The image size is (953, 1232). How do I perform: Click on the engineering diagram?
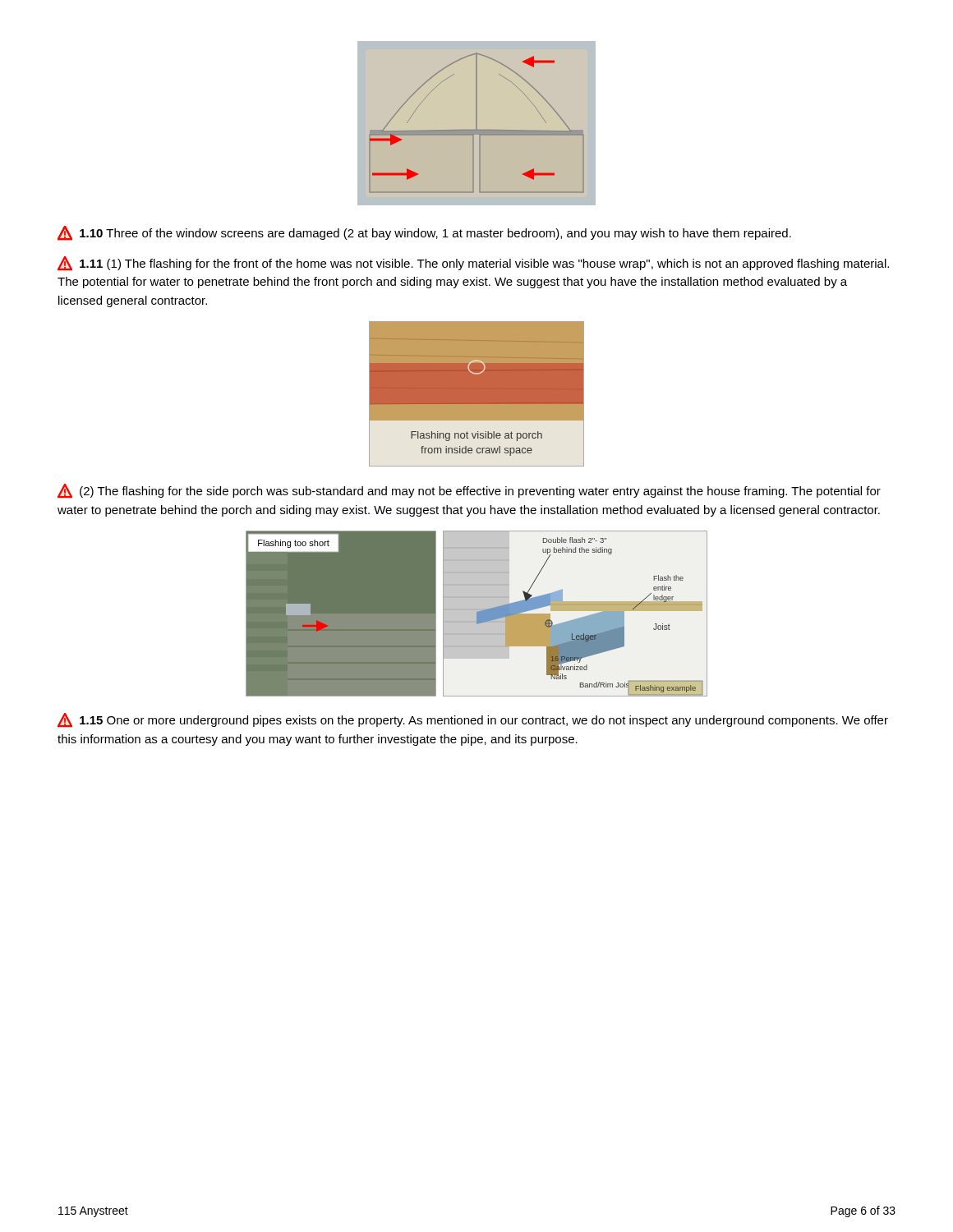pos(476,614)
